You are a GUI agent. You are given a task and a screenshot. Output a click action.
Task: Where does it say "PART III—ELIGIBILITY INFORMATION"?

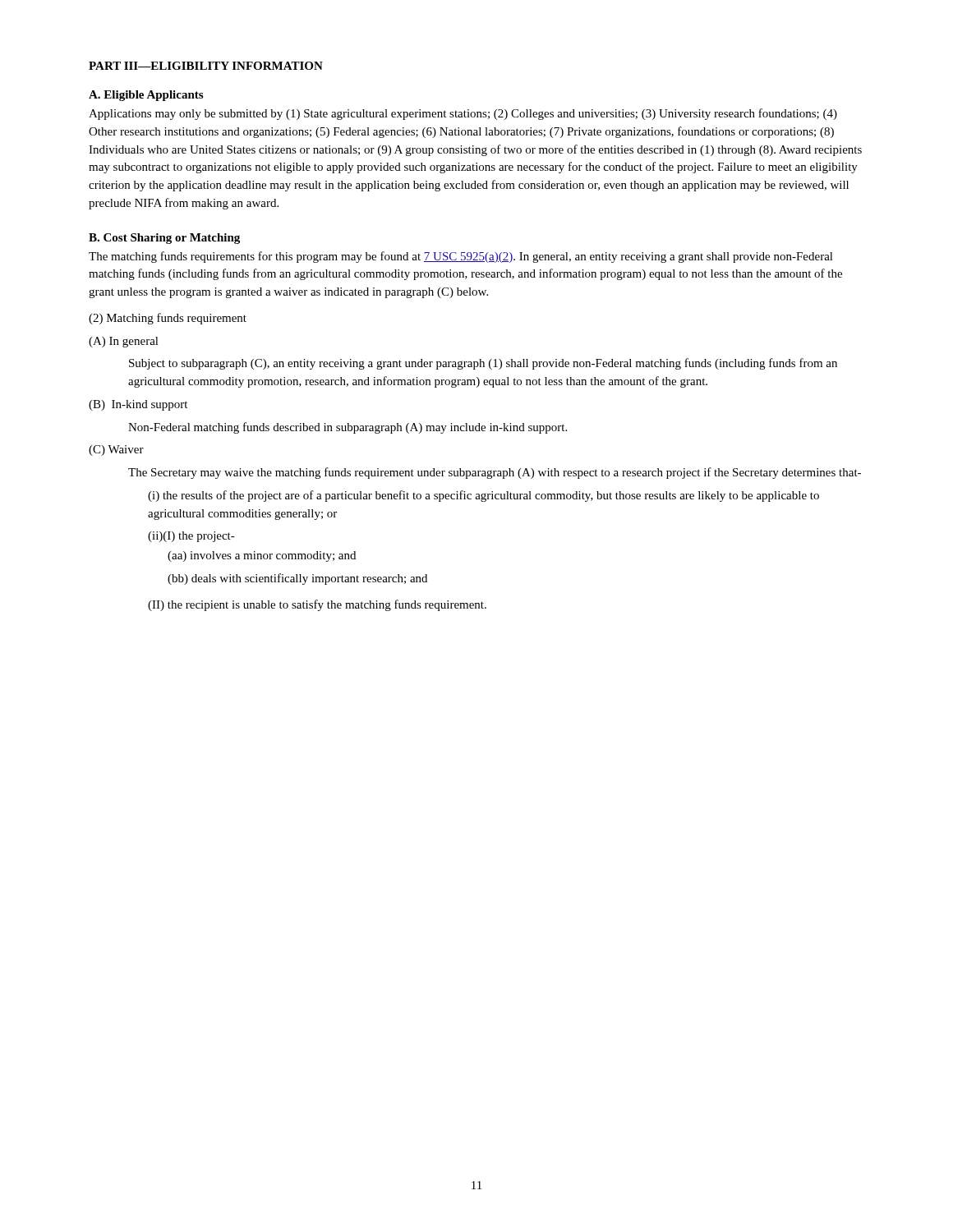pos(206,66)
